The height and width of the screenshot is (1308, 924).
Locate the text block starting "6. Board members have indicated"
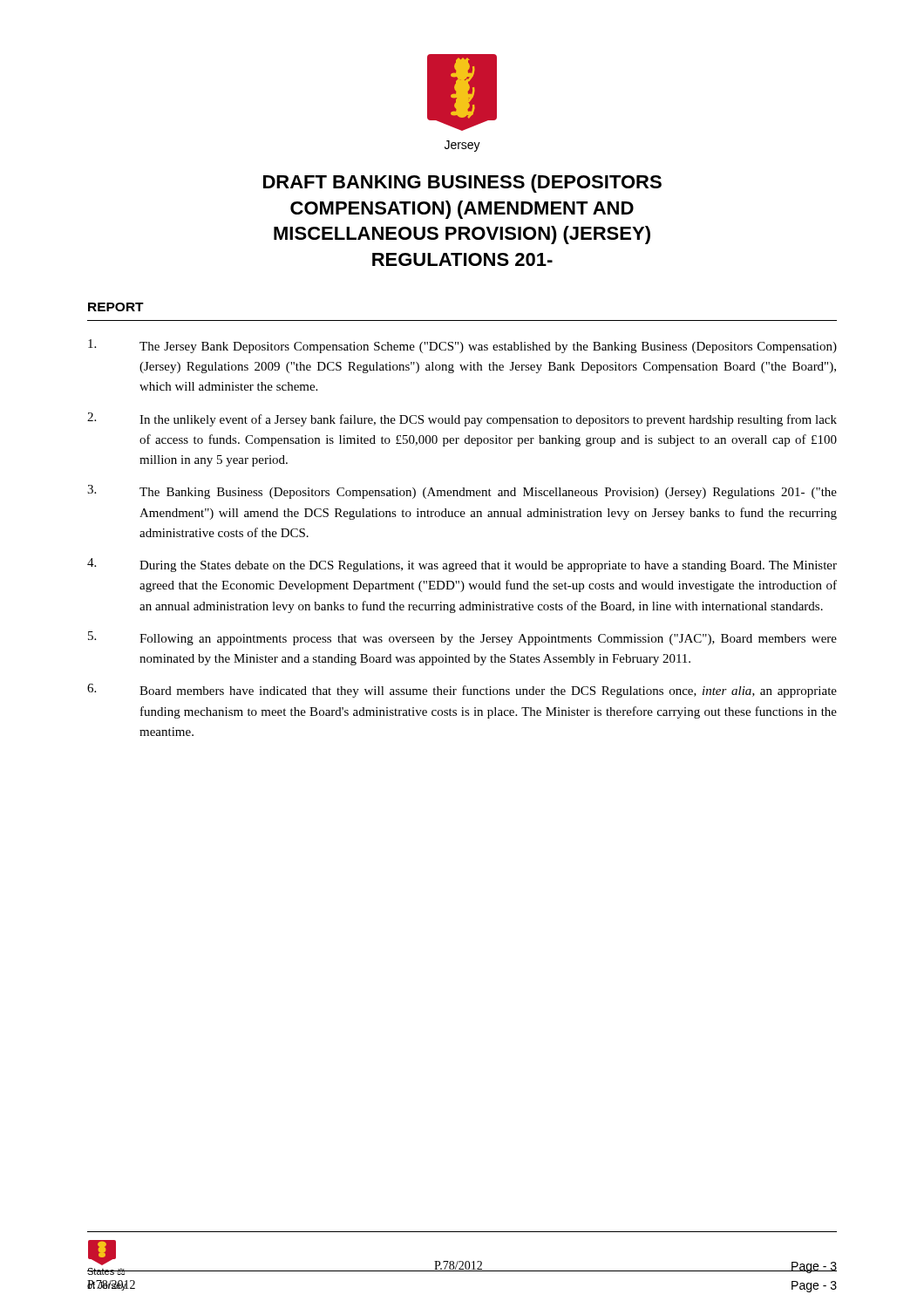[x=462, y=712]
